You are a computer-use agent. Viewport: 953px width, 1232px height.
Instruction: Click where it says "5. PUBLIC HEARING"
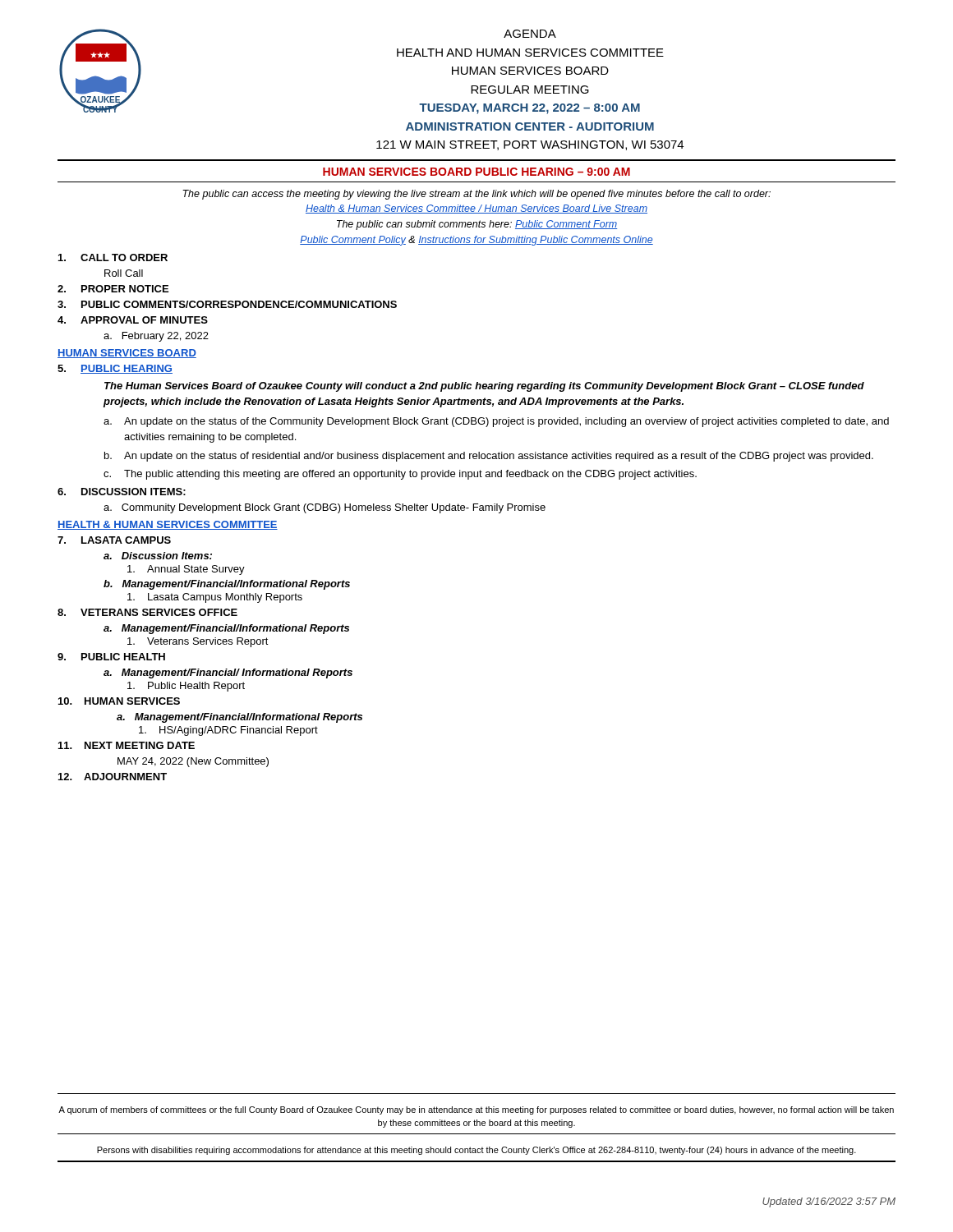pos(115,369)
